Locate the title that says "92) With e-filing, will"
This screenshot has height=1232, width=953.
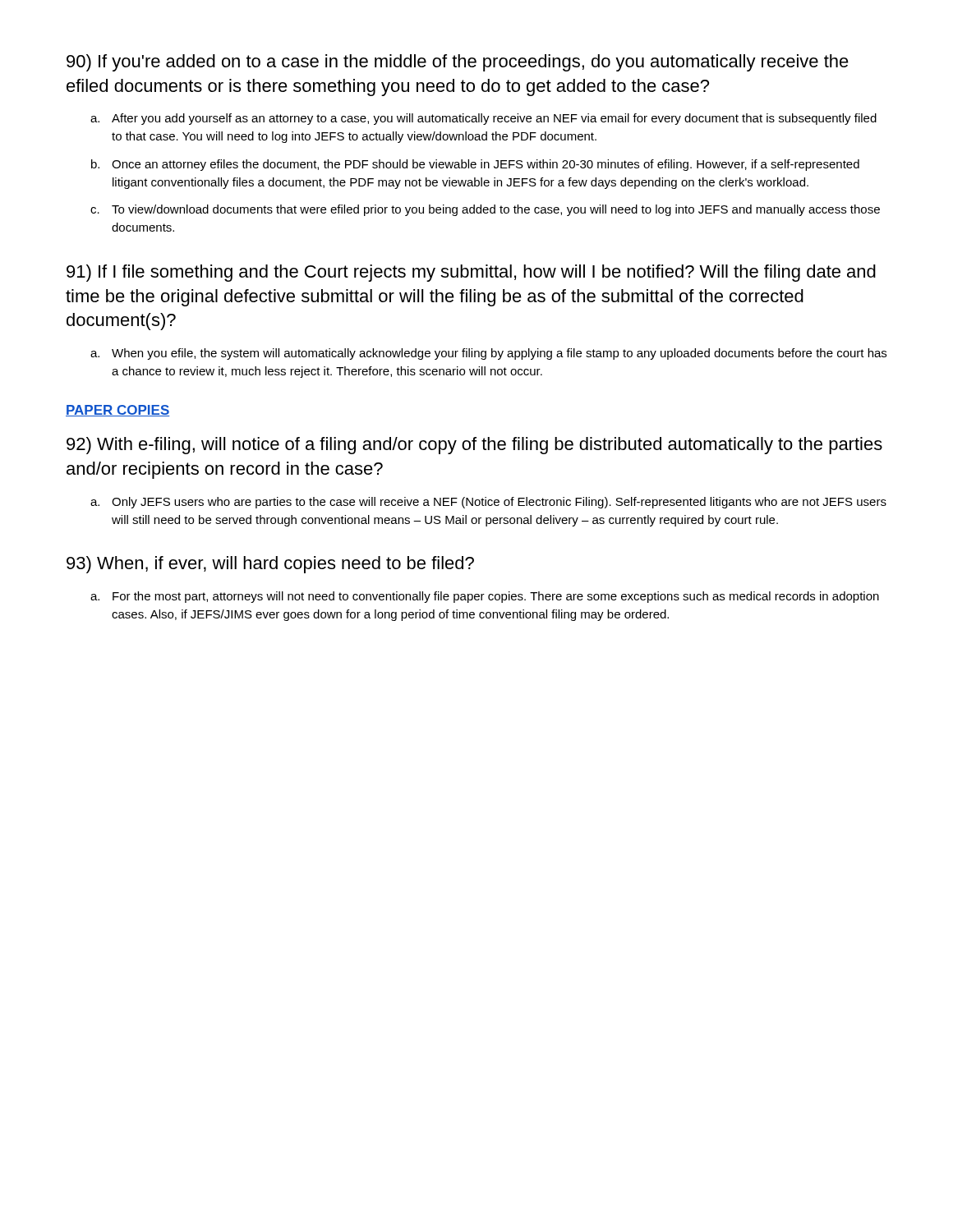pos(474,457)
